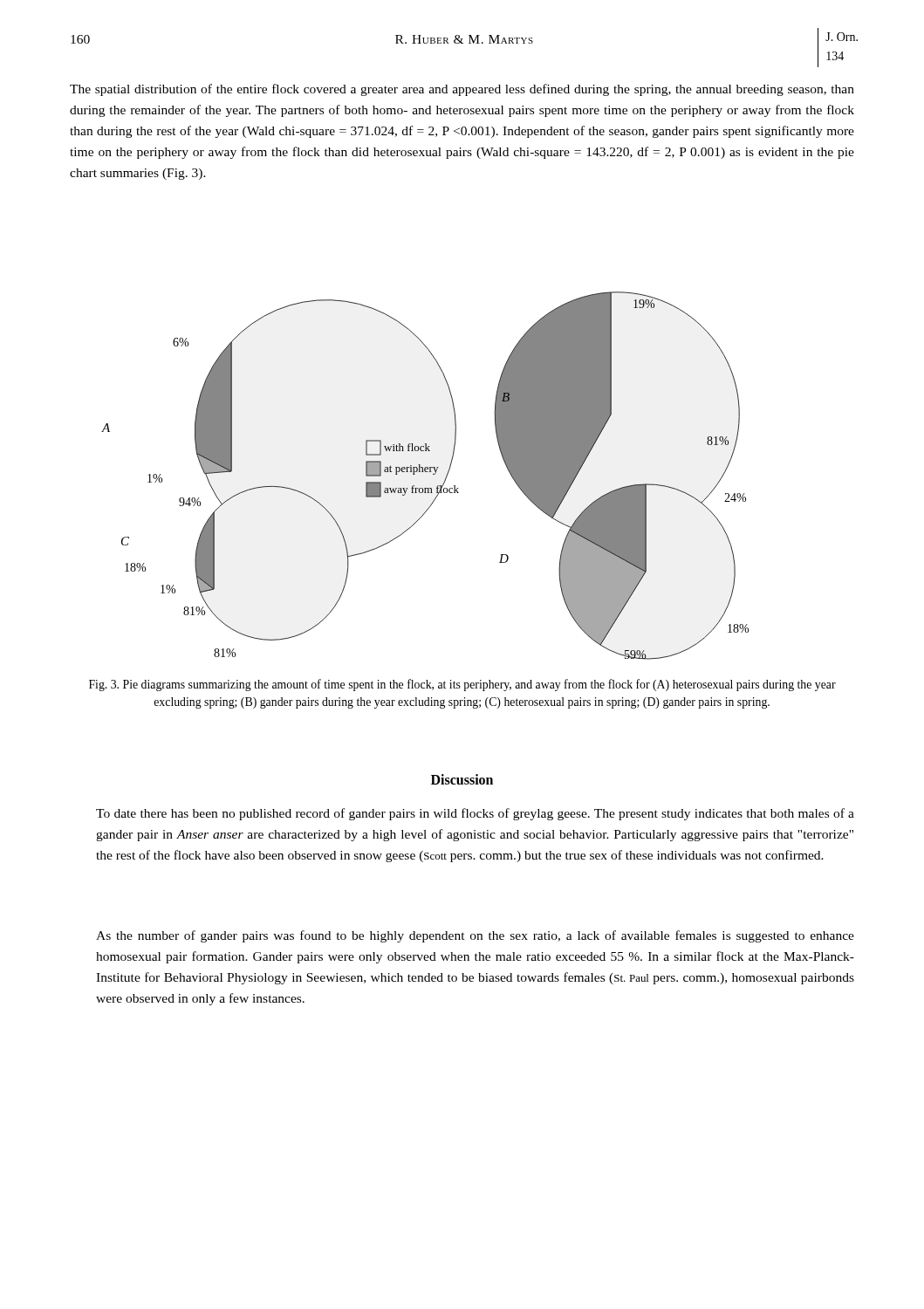Viewport: 924px width, 1309px height.
Task: Find the element starting "Fig. 3. Pie diagrams summarizing"
Action: 462,693
